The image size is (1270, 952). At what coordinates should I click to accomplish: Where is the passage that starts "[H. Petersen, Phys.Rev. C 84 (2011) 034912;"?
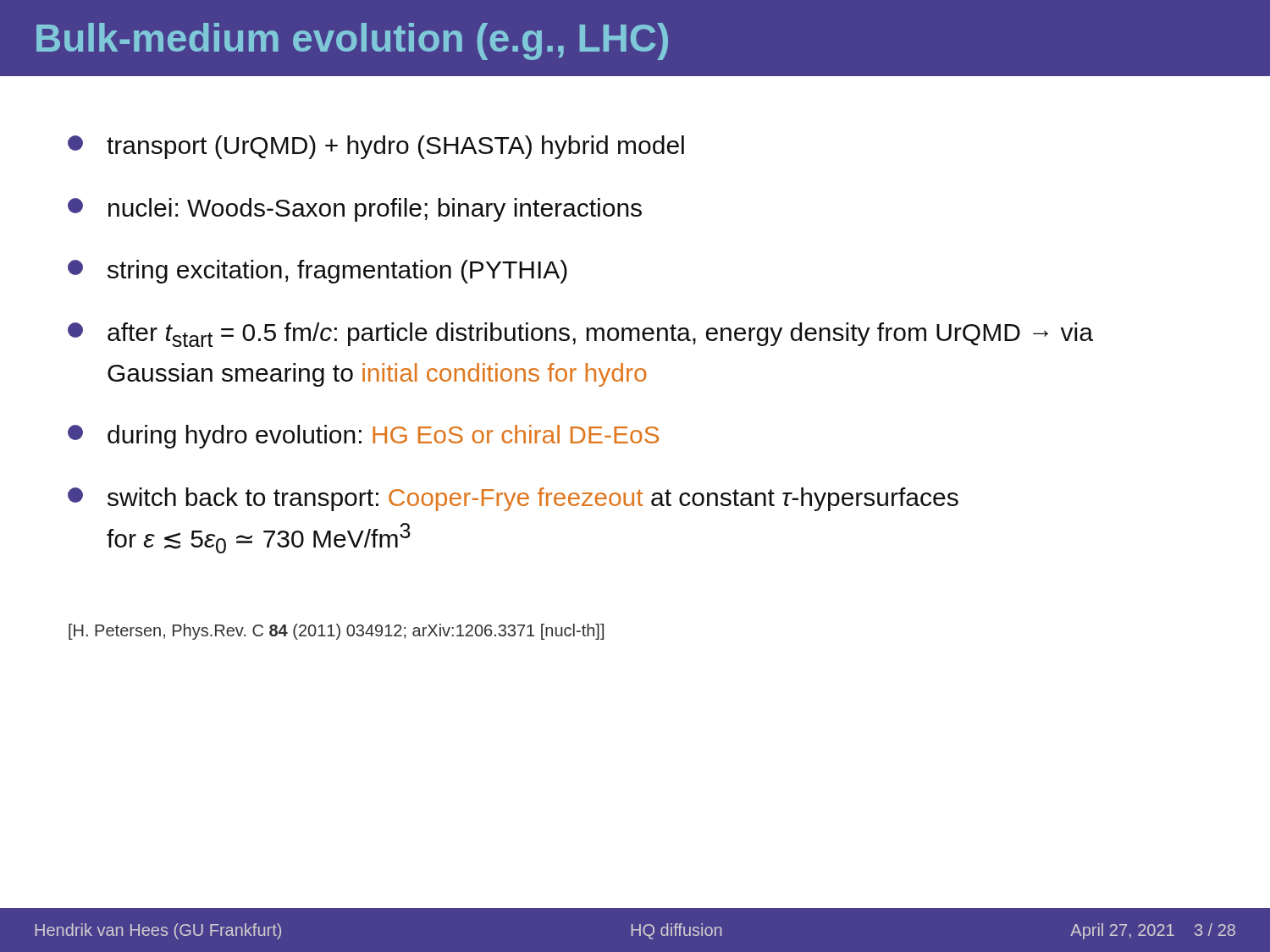click(x=336, y=632)
